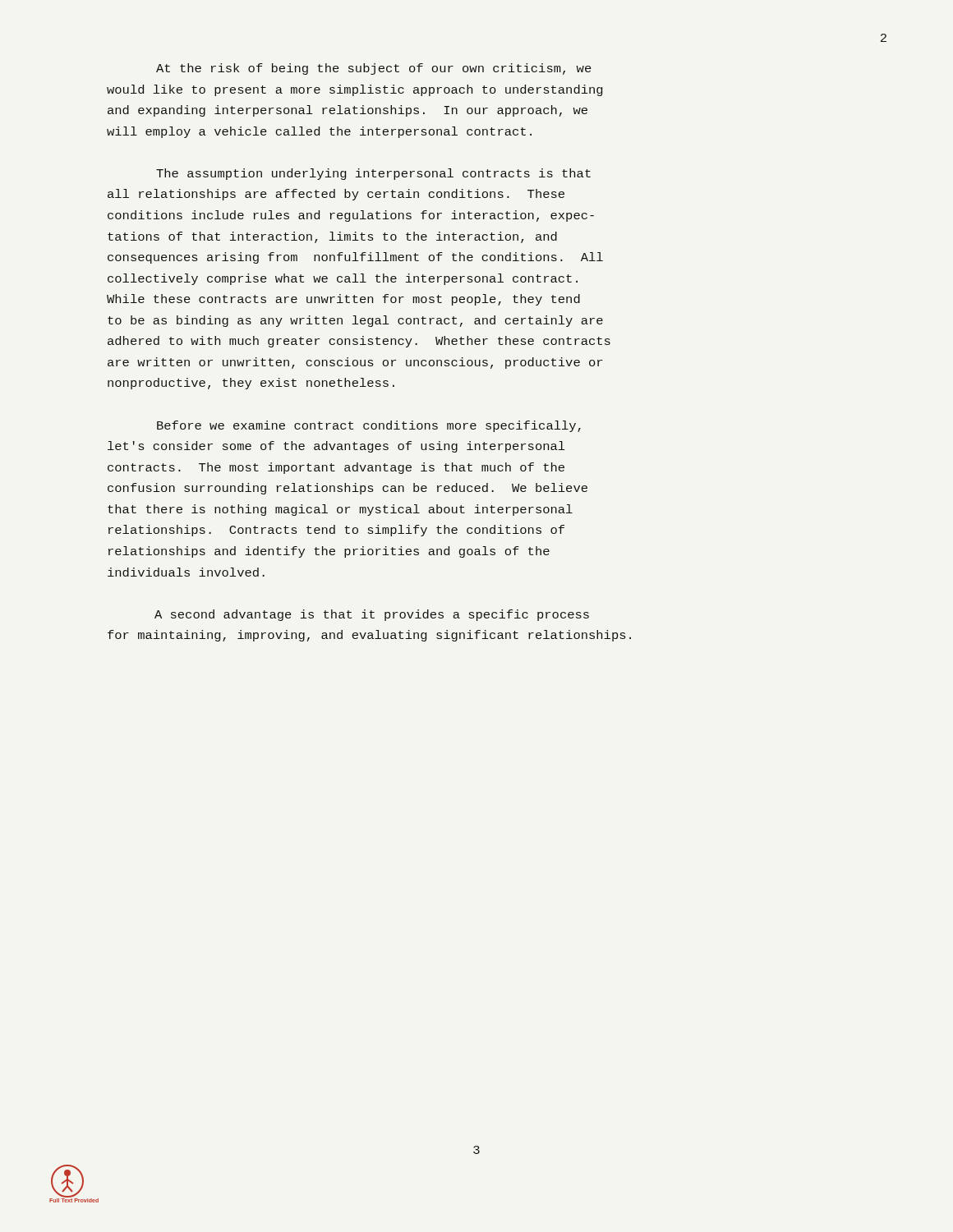Locate the block of text that opens with "A second advantage"
This screenshot has width=953, height=1232.
370,625
